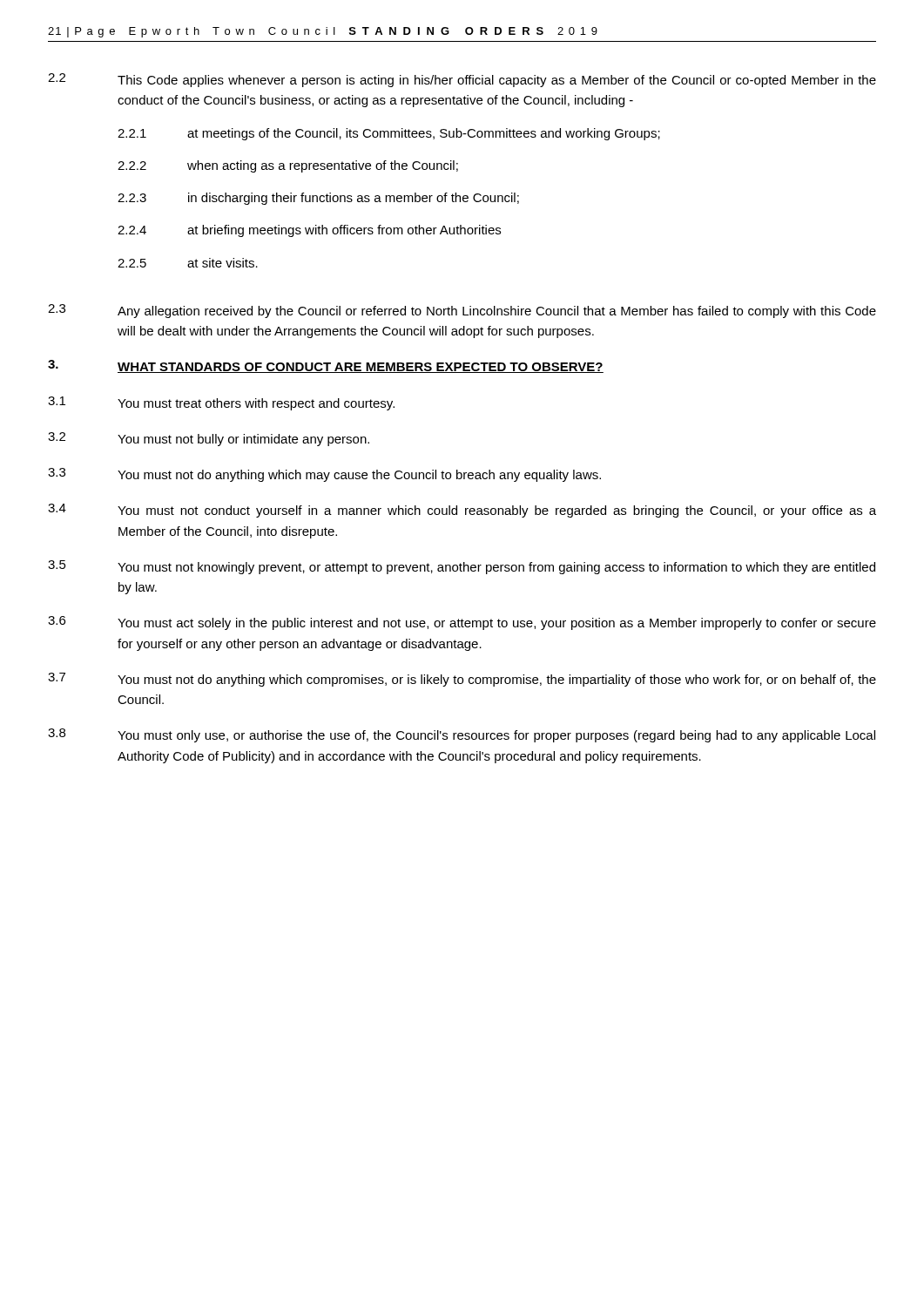Click on the text starting "3.3 You must"
Viewport: 924px width, 1307px height.
pyautogui.click(x=462, y=475)
